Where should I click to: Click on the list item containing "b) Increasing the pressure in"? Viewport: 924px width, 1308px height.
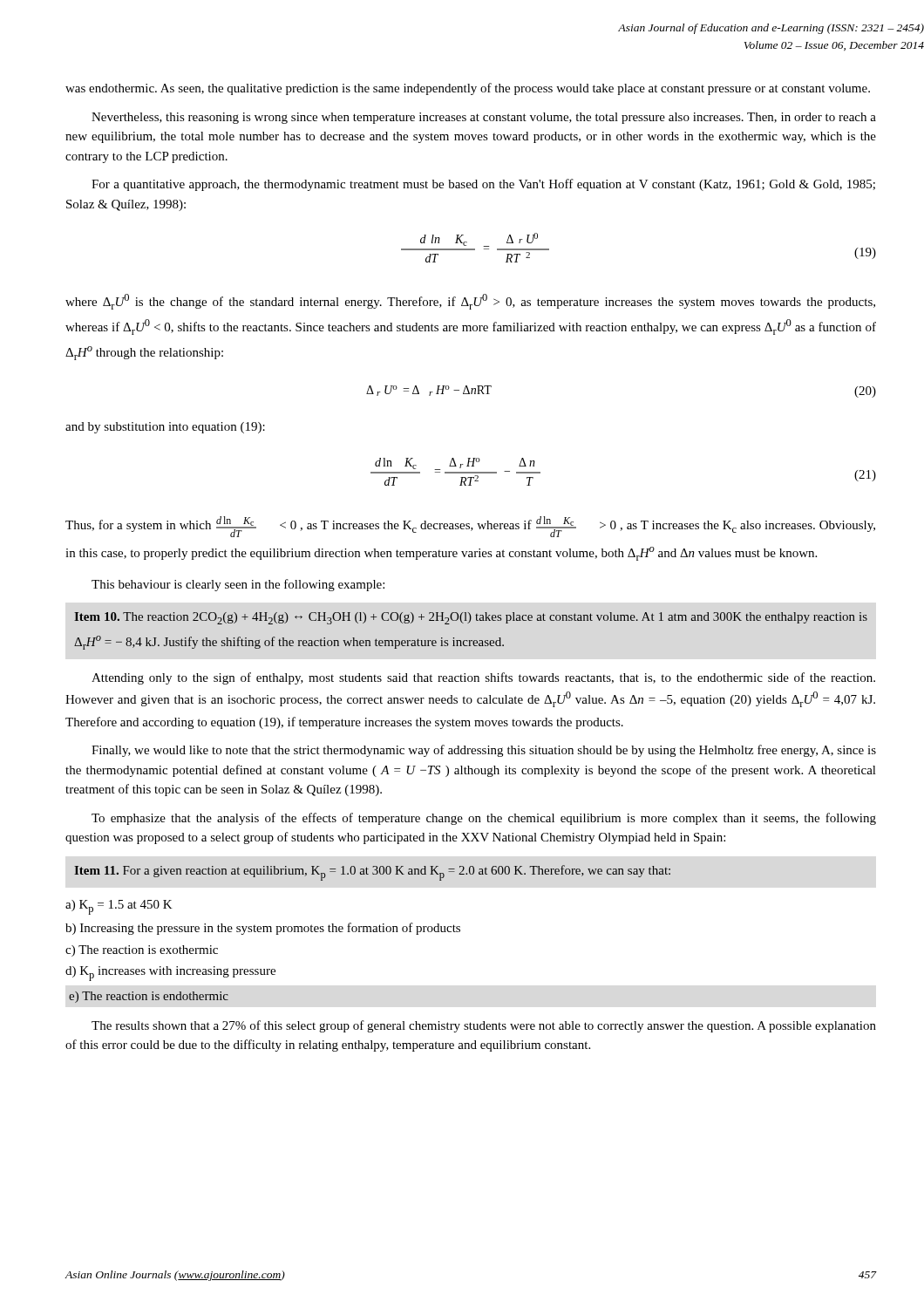point(471,928)
